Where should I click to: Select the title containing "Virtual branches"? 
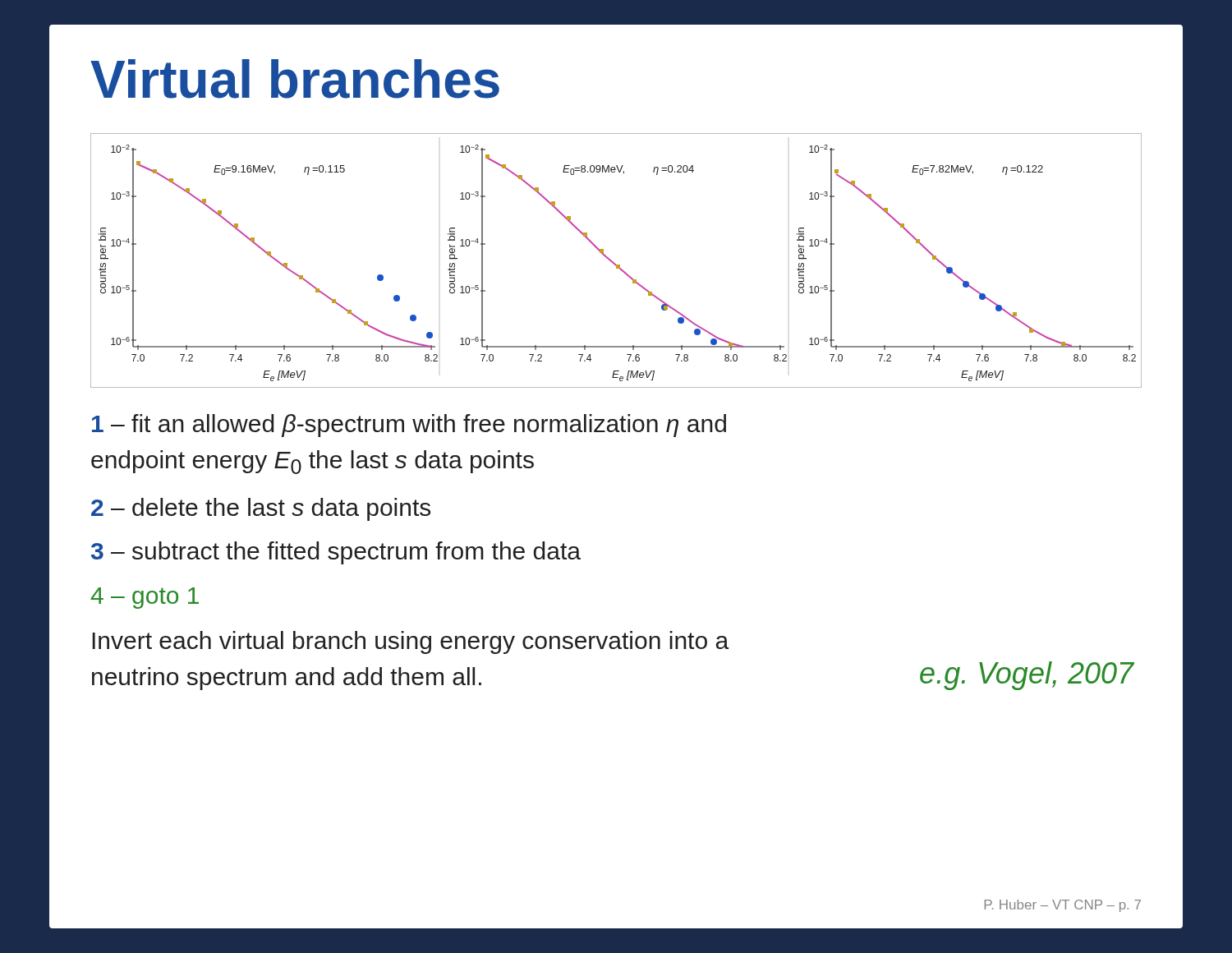(295, 79)
